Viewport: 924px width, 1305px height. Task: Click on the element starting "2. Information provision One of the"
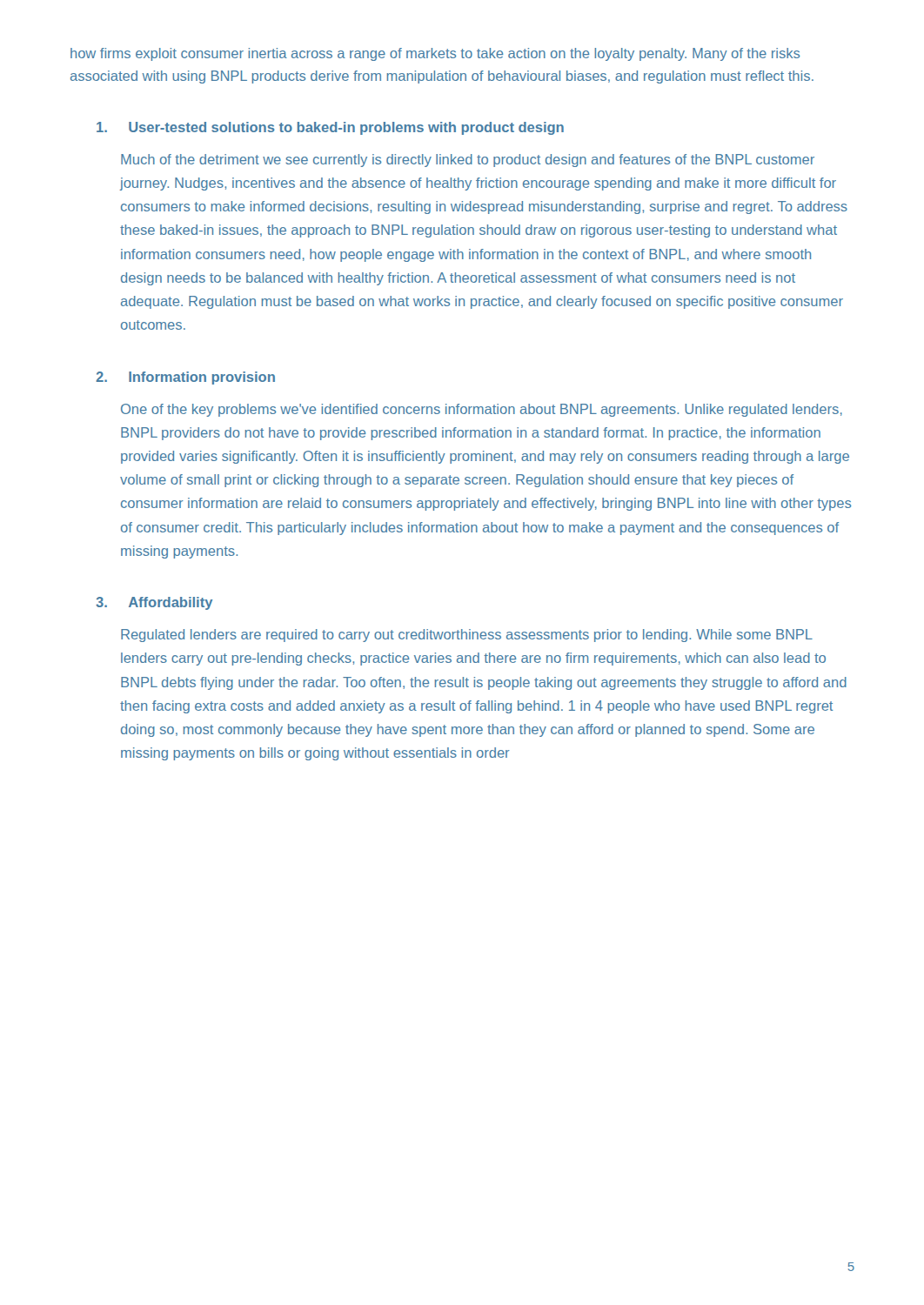(462, 466)
